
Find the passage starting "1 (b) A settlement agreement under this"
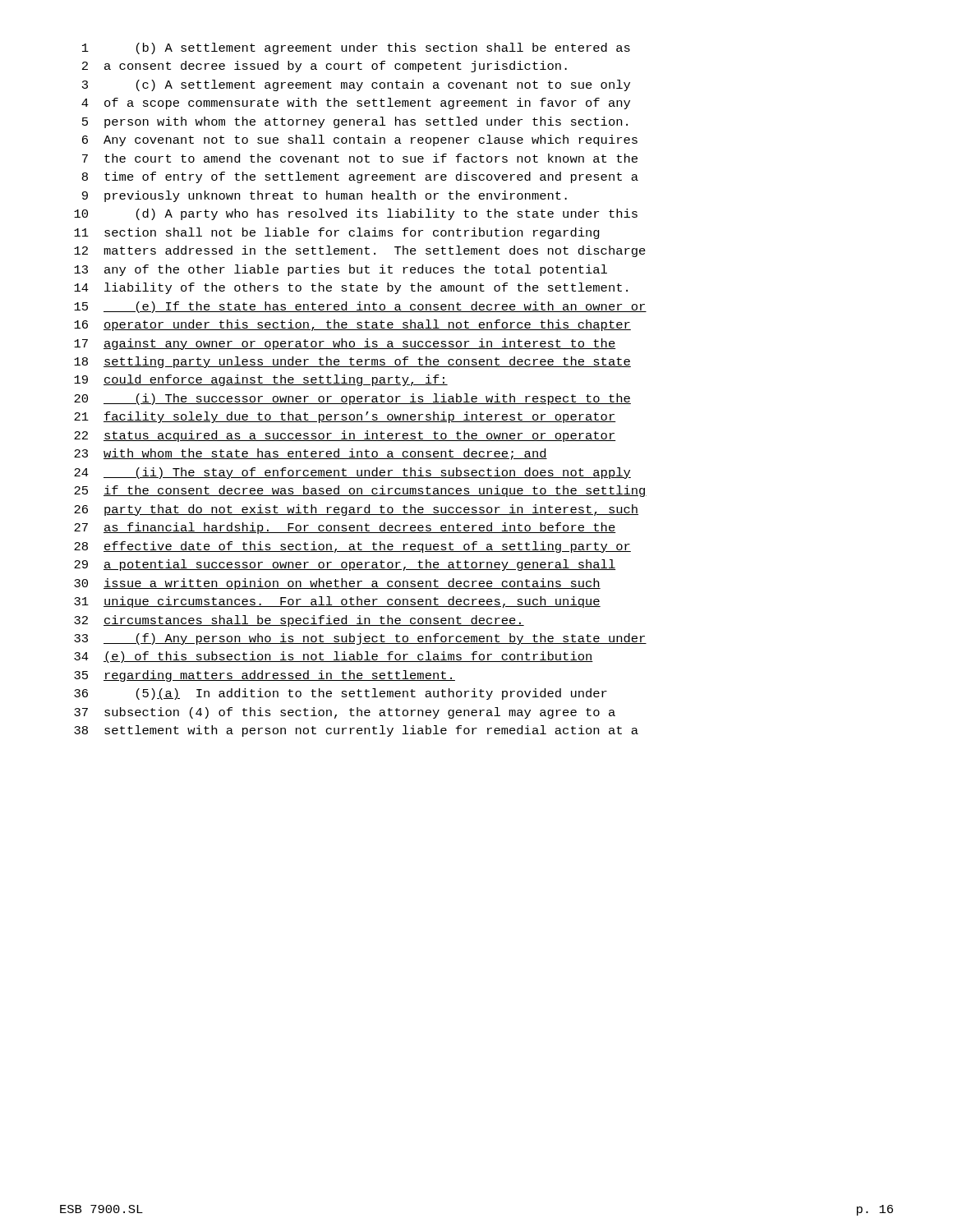coord(476,49)
